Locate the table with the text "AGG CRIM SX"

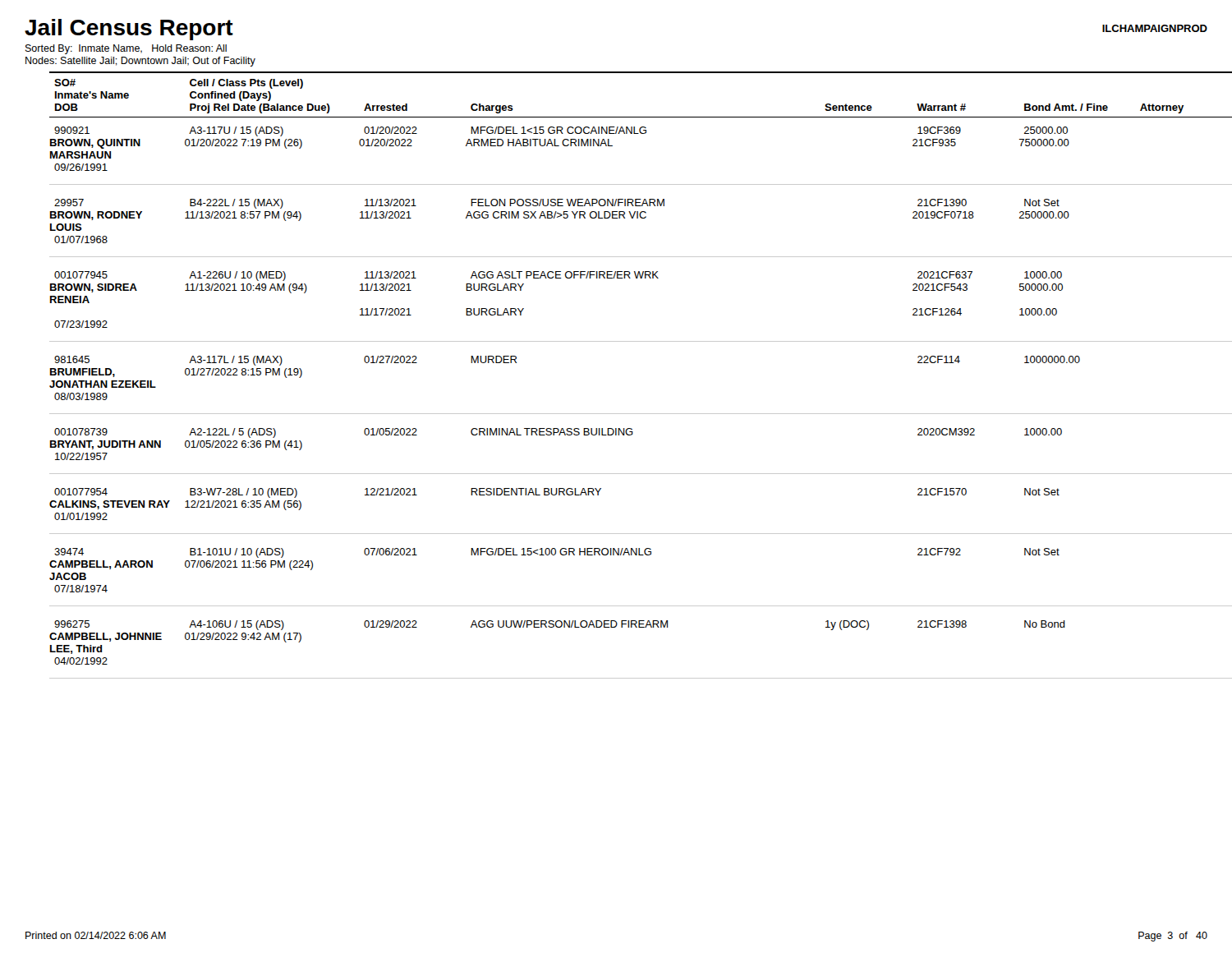coord(616,377)
